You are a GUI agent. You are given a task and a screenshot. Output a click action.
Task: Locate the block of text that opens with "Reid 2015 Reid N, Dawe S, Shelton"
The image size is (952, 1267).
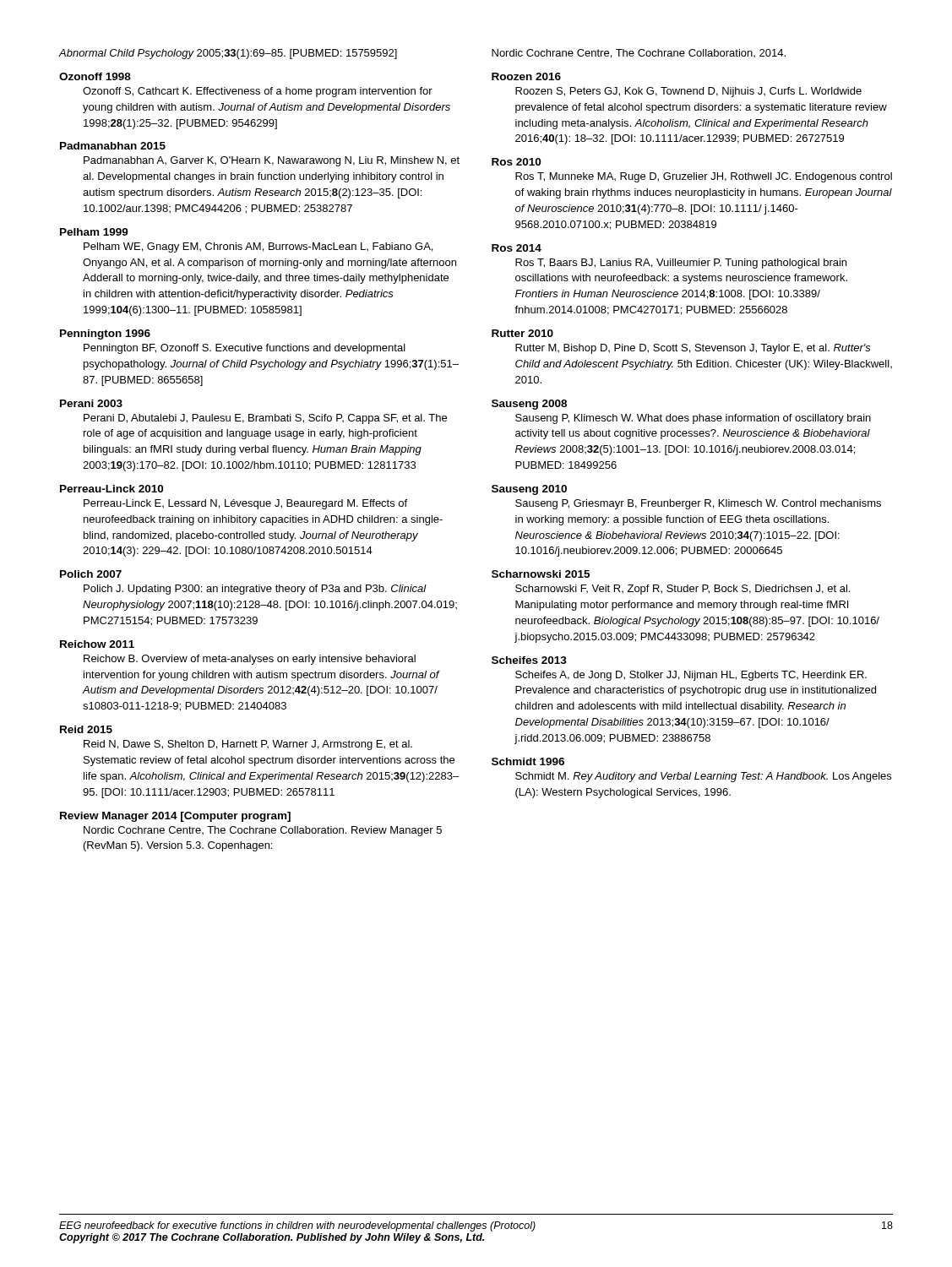tap(260, 762)
